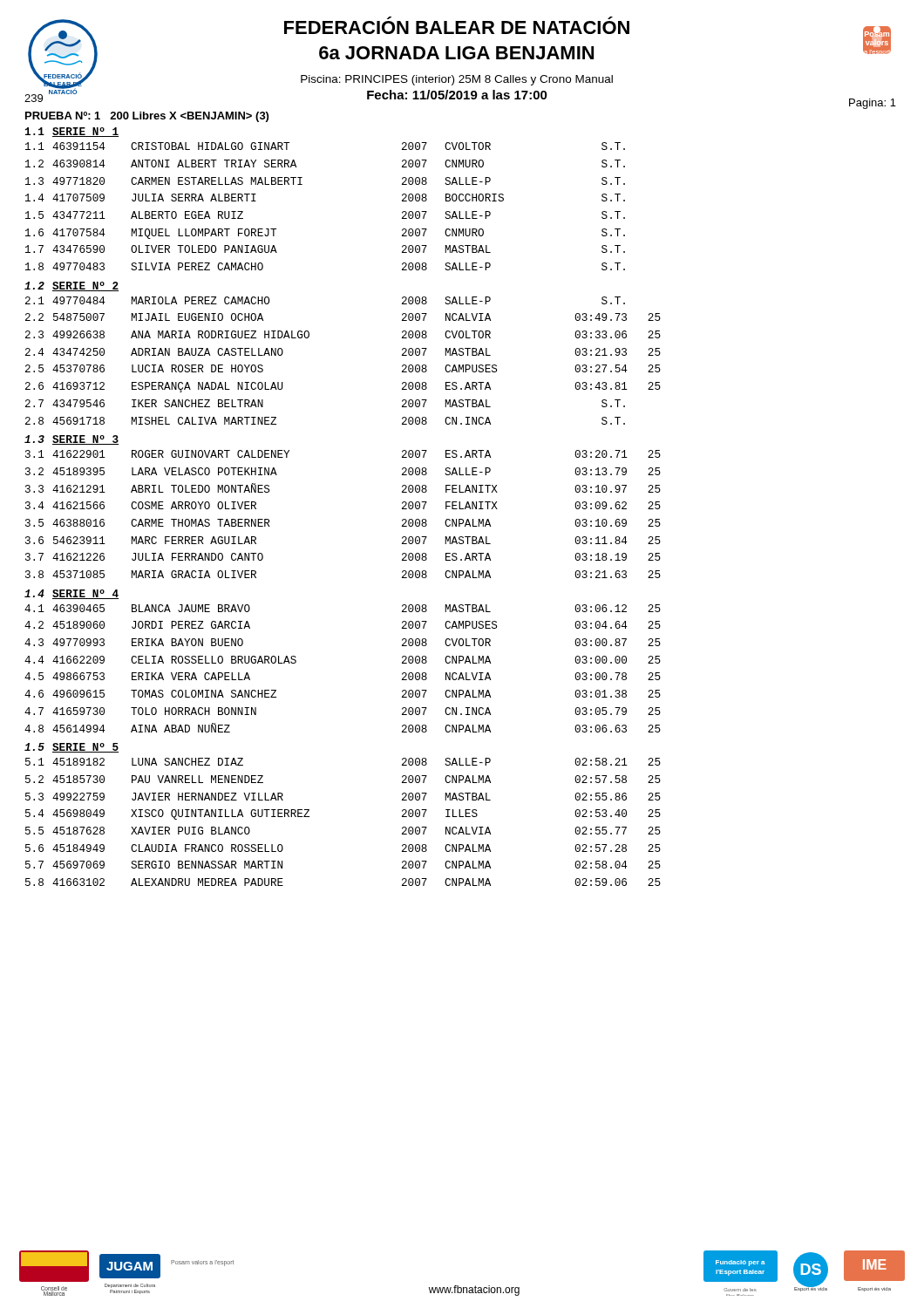Screen dimensions: 1308x924
Task: Locate the title that opens with "FEDERACIÓN BALEAR DE NATACIÓN6a JORNADA"
Action: (x=457, y=40)
